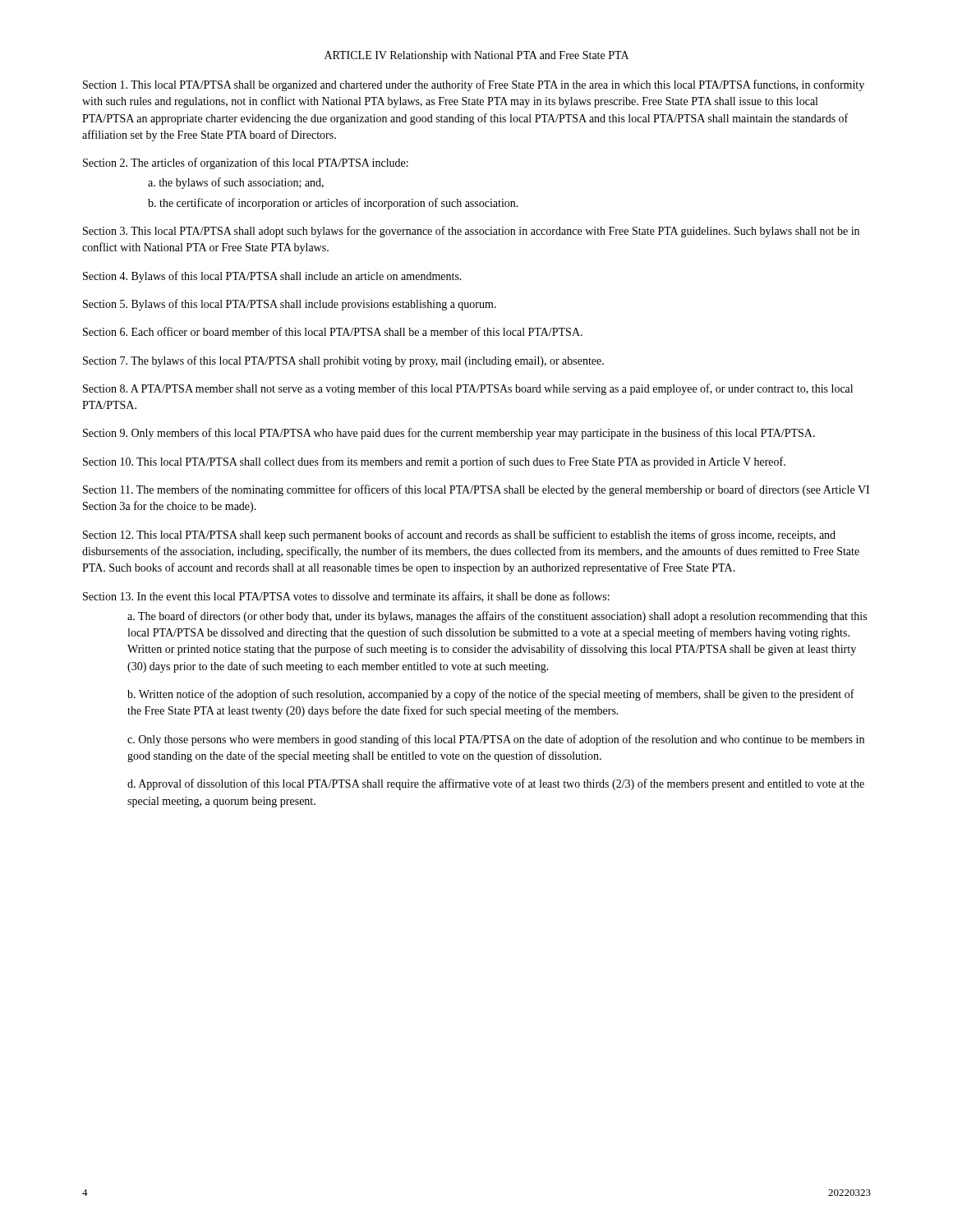The image size is (953, 1232).
Task: Select the block starting "Section 1. This"
Action: (473, 110)
